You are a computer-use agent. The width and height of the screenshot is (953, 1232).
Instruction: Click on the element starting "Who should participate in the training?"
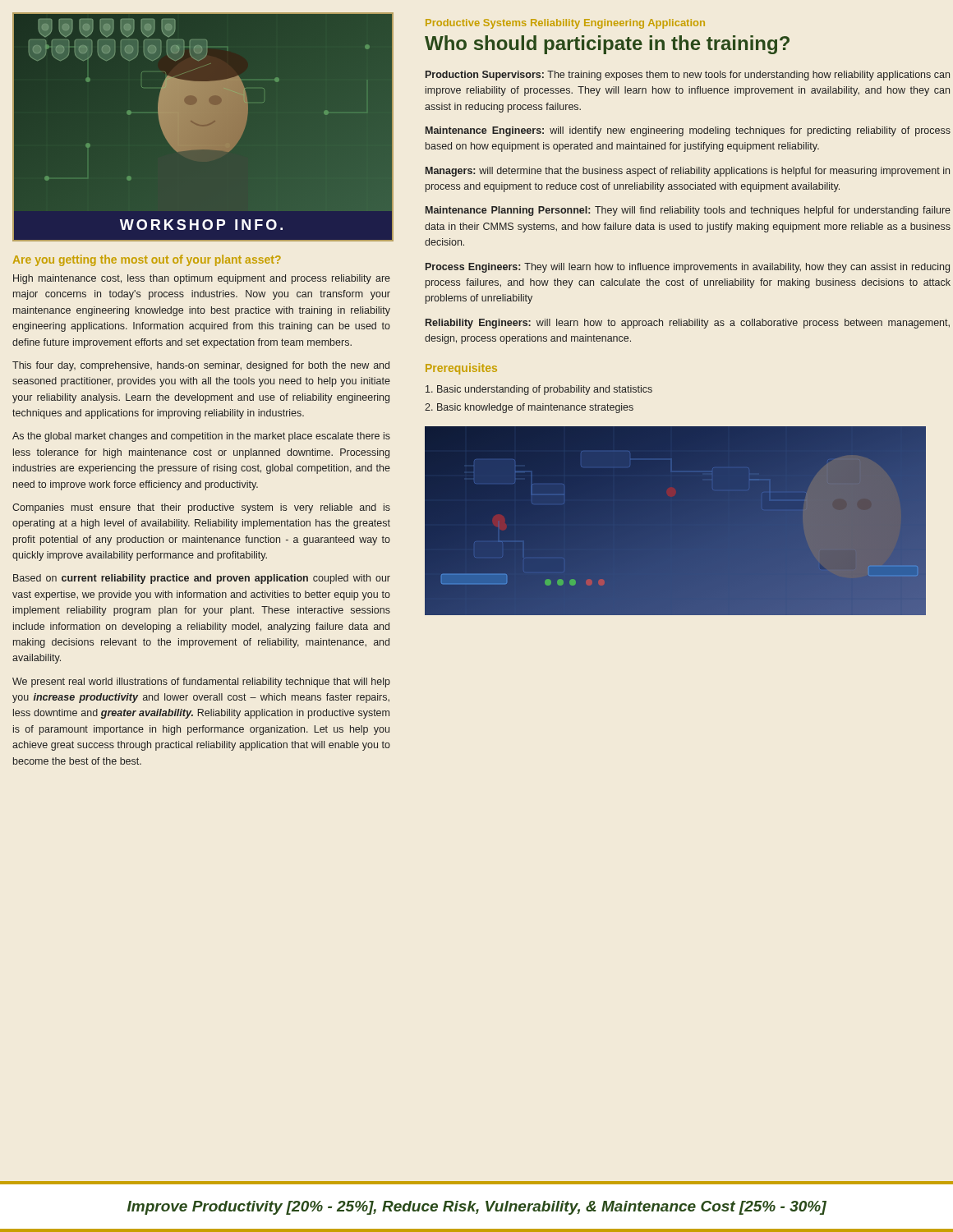608,43
